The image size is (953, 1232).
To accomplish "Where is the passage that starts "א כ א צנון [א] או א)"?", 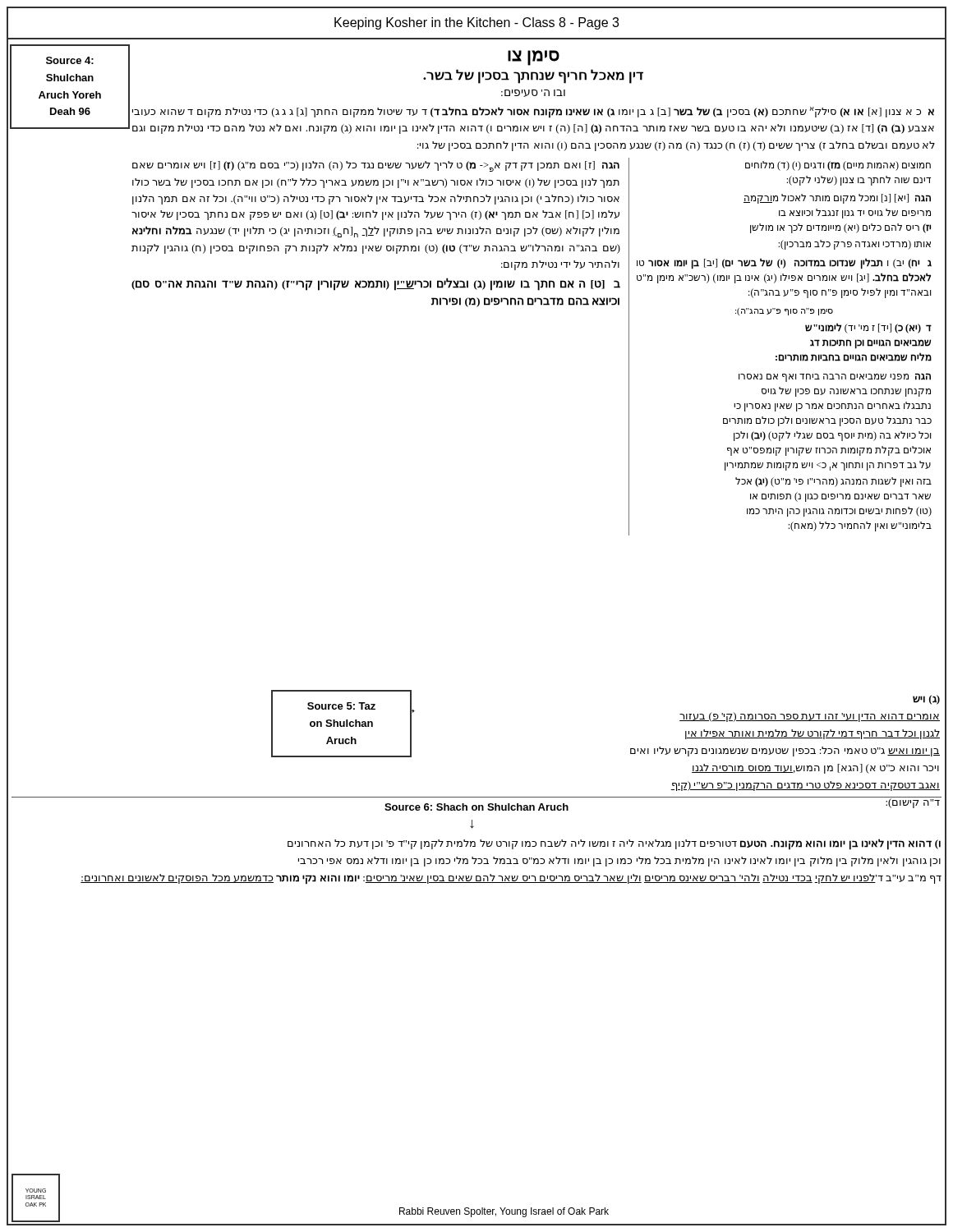I will pyautogui.click(x=533, y=128).
